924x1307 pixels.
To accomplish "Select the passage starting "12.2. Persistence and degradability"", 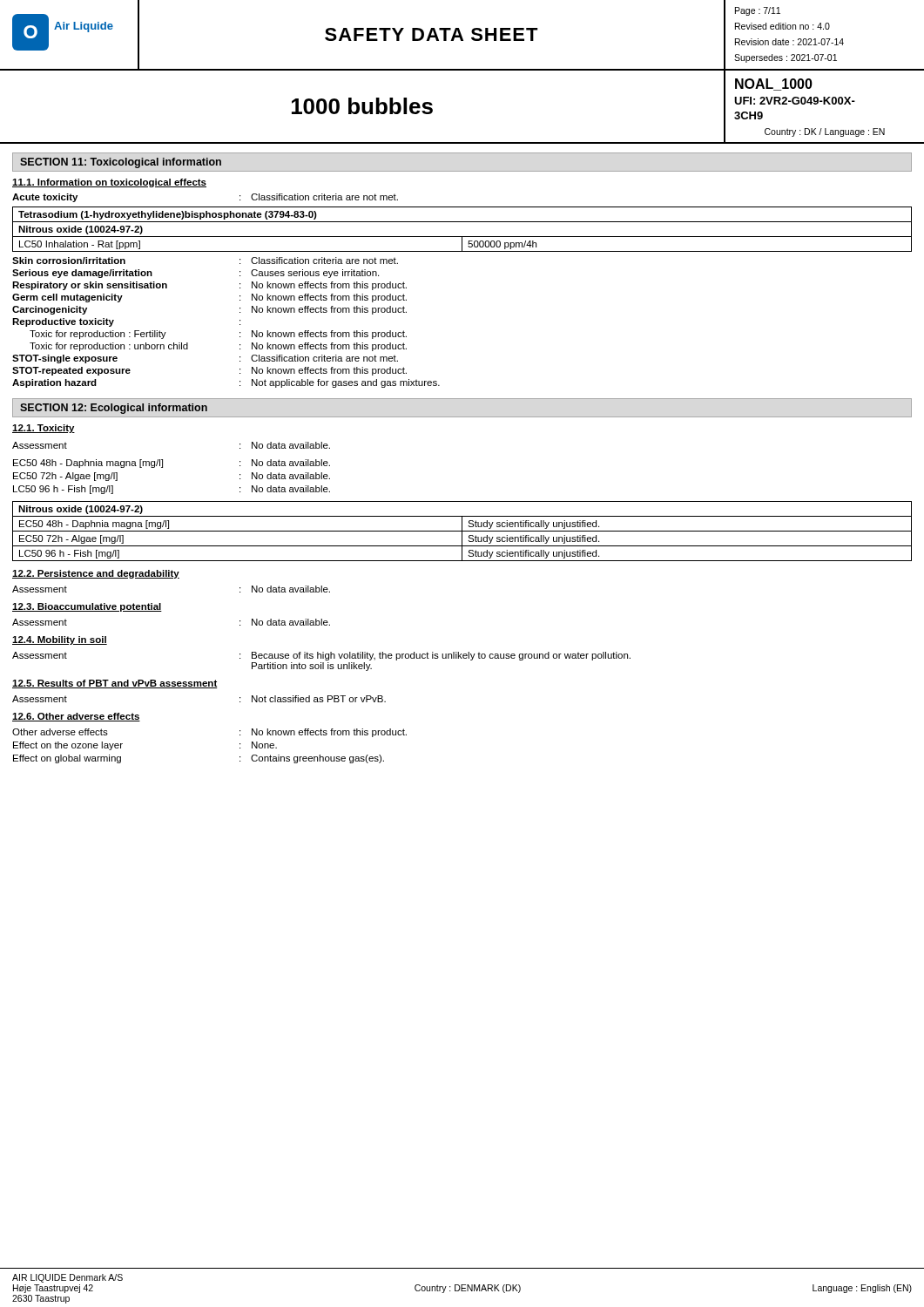I will click(96, 573).
